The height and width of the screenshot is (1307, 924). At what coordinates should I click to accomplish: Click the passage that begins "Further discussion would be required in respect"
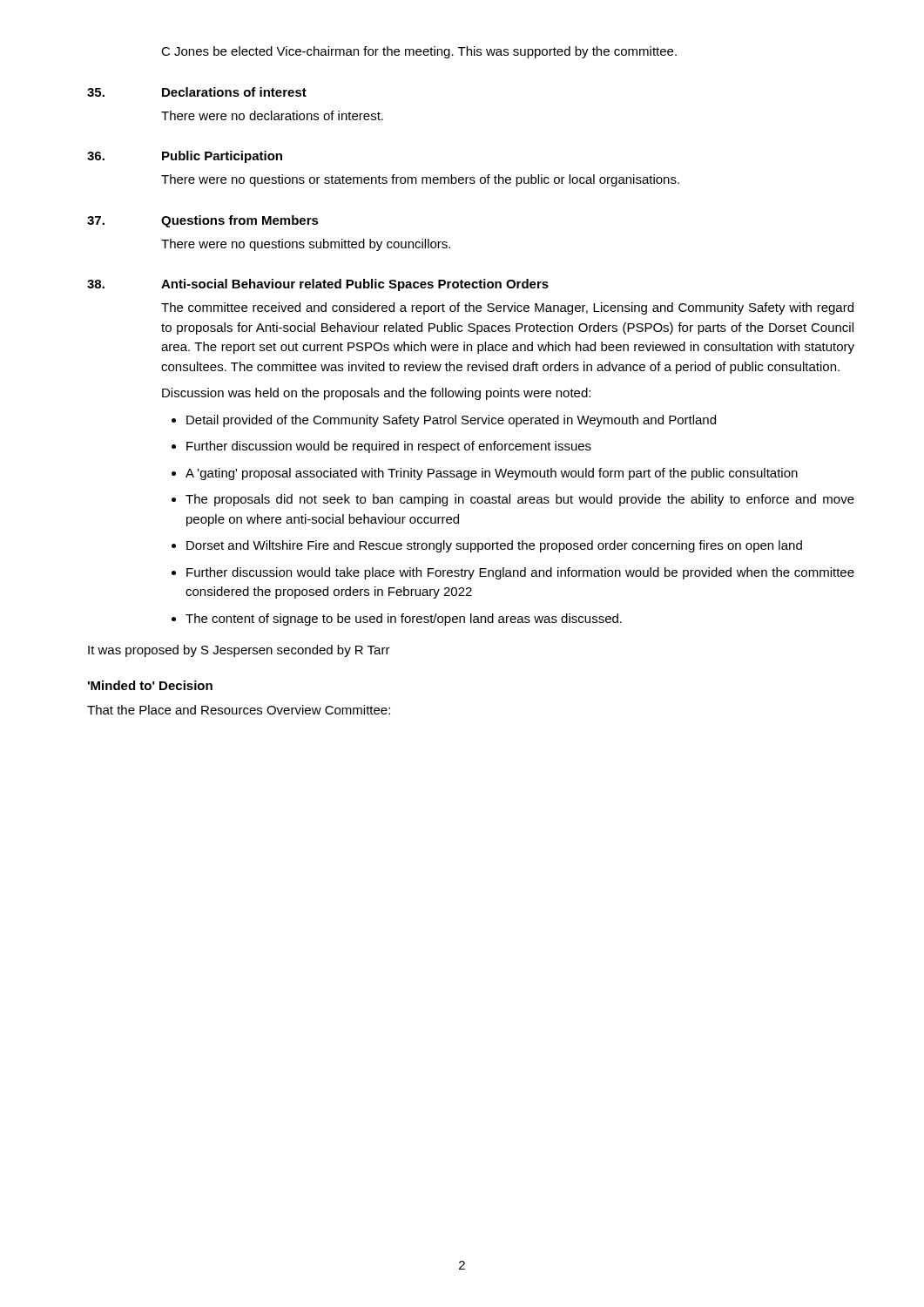click(508, 446)
